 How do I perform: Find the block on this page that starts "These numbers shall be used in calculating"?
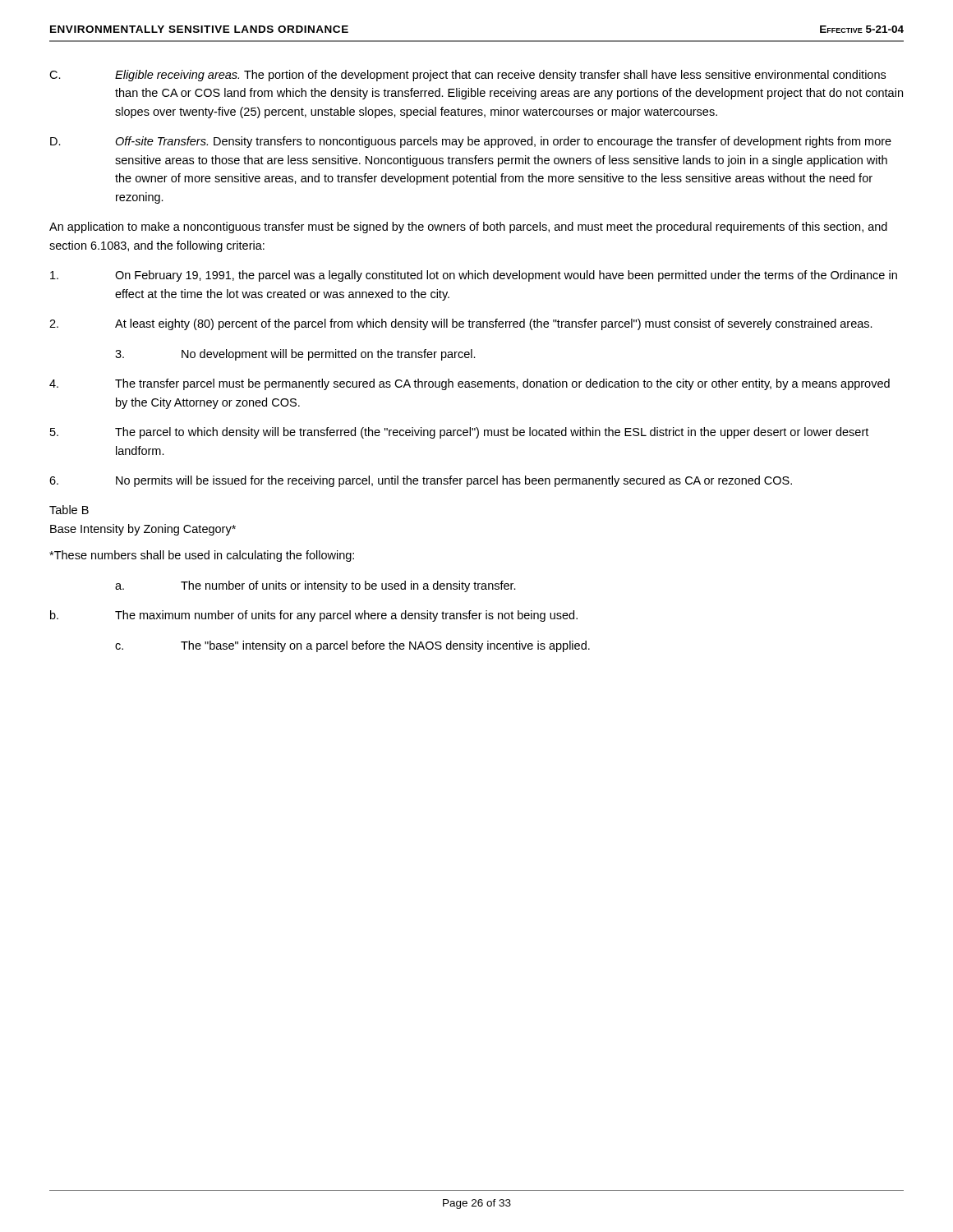[x=202, y=556]
